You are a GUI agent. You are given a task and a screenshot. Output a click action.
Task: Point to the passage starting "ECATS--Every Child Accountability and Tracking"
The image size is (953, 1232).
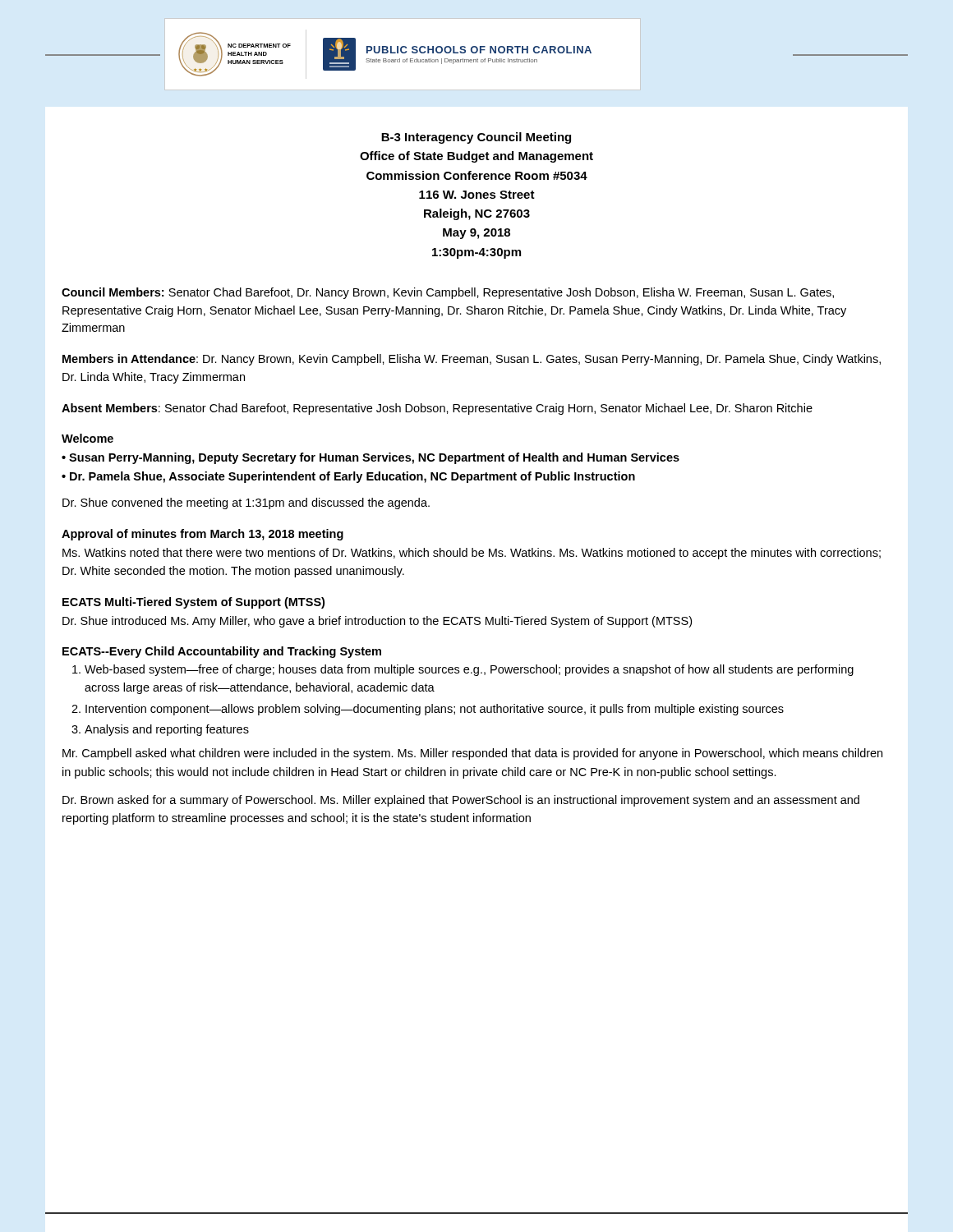point(222,651)
